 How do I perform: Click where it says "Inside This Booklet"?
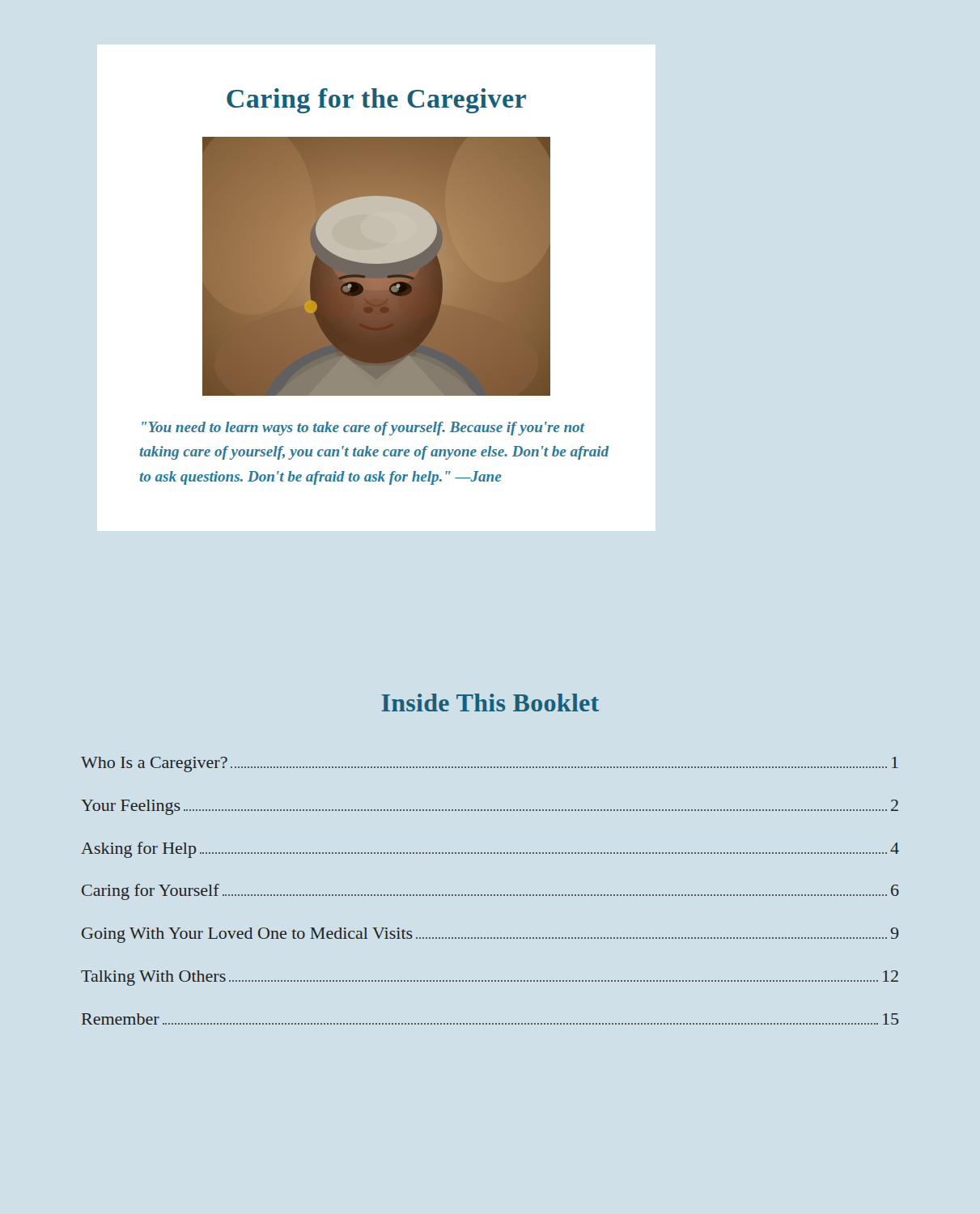(x=490, y=703)
